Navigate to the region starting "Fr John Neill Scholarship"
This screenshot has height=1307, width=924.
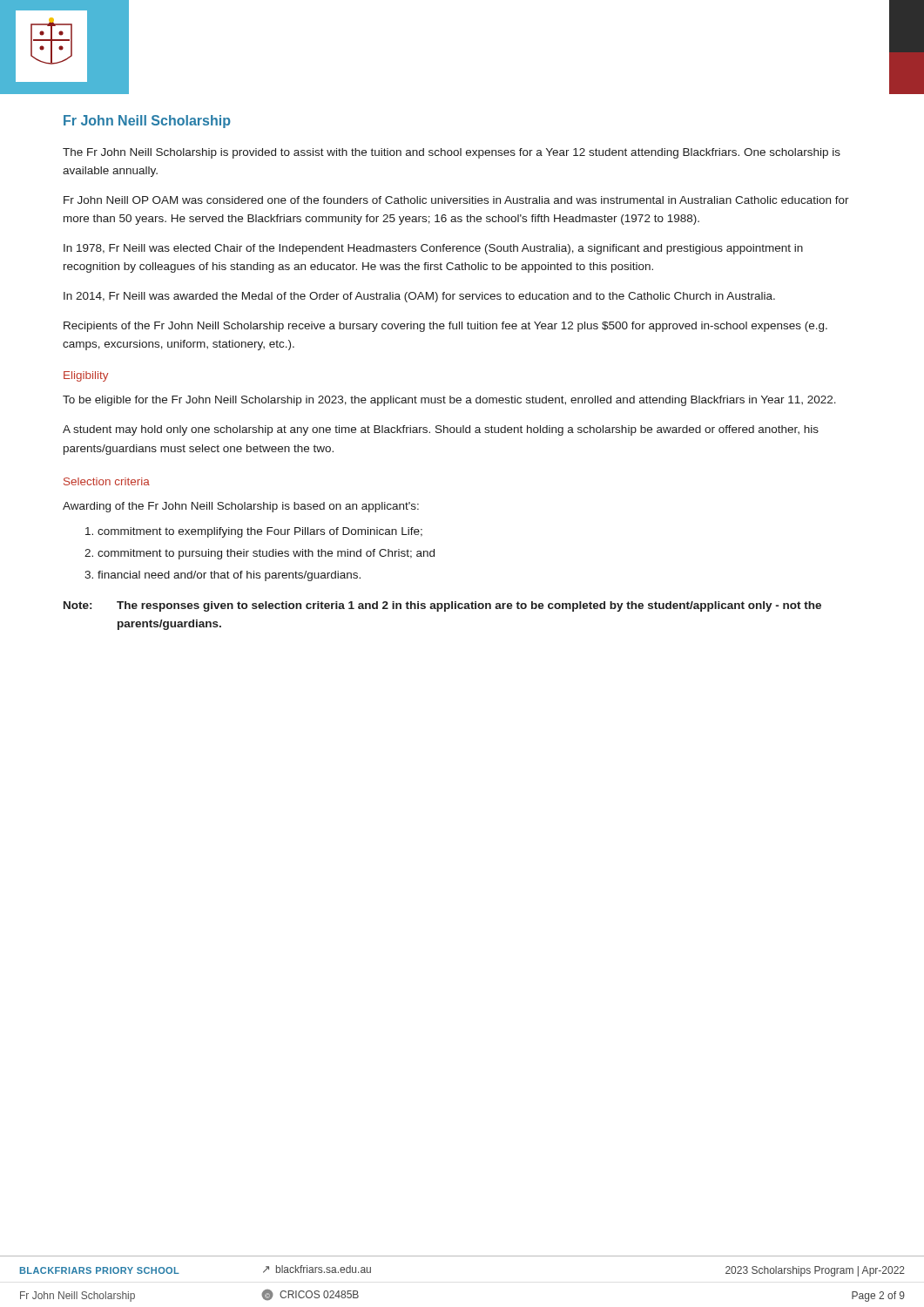click(x=147, y=121)
